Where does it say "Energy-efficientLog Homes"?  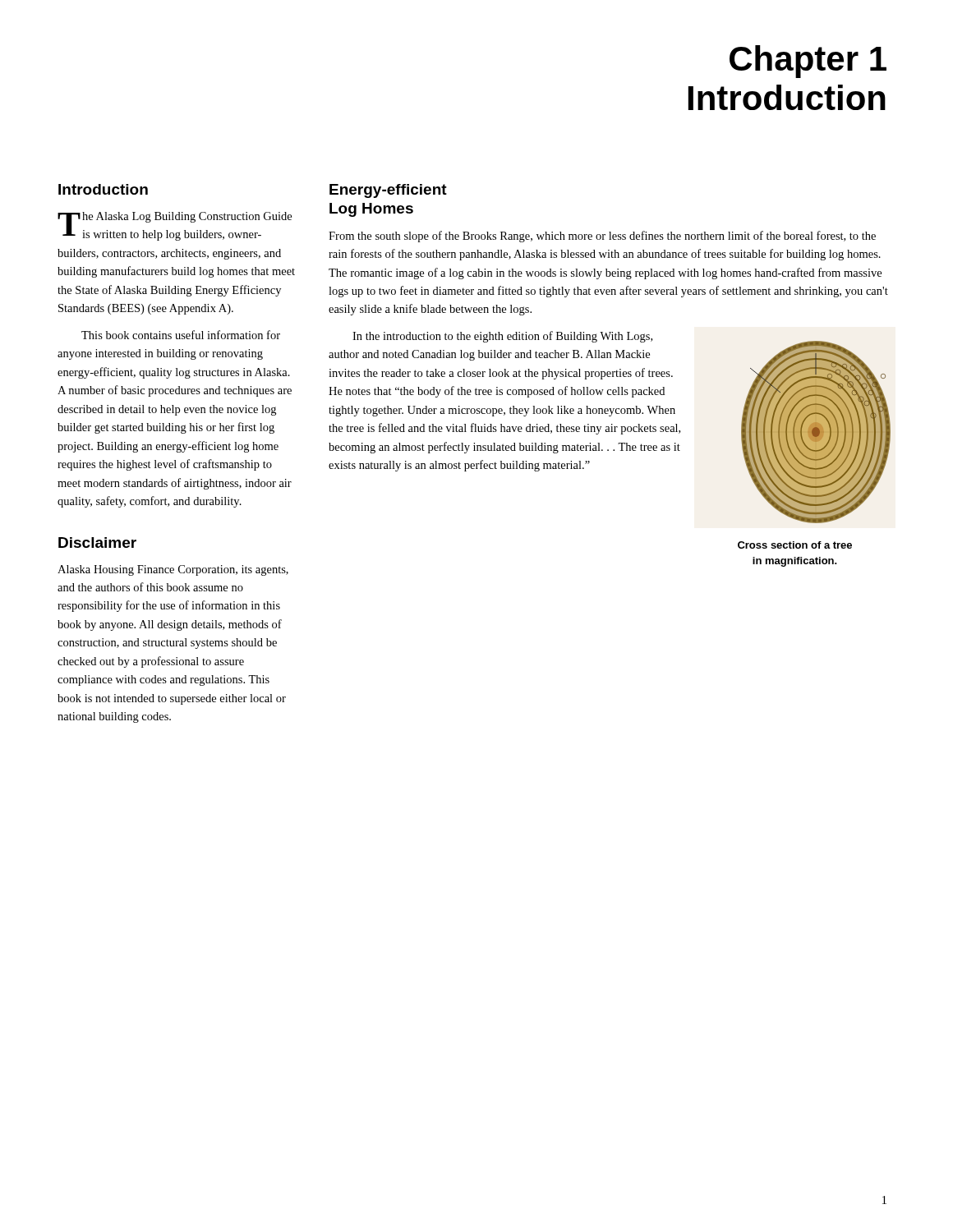[388, 191]
